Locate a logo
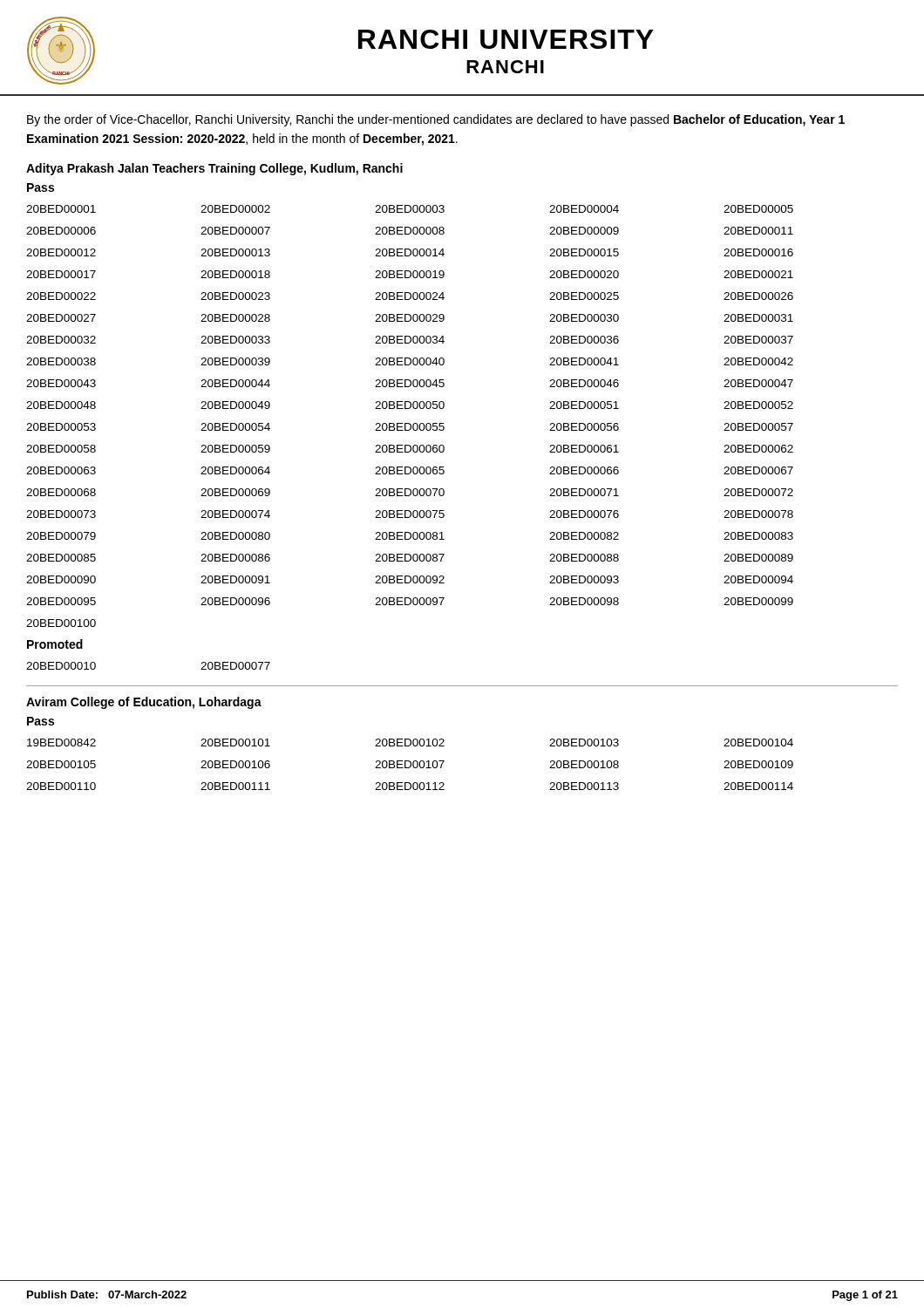This screenshot has width=924, height=1308. [x=61, y=51]
